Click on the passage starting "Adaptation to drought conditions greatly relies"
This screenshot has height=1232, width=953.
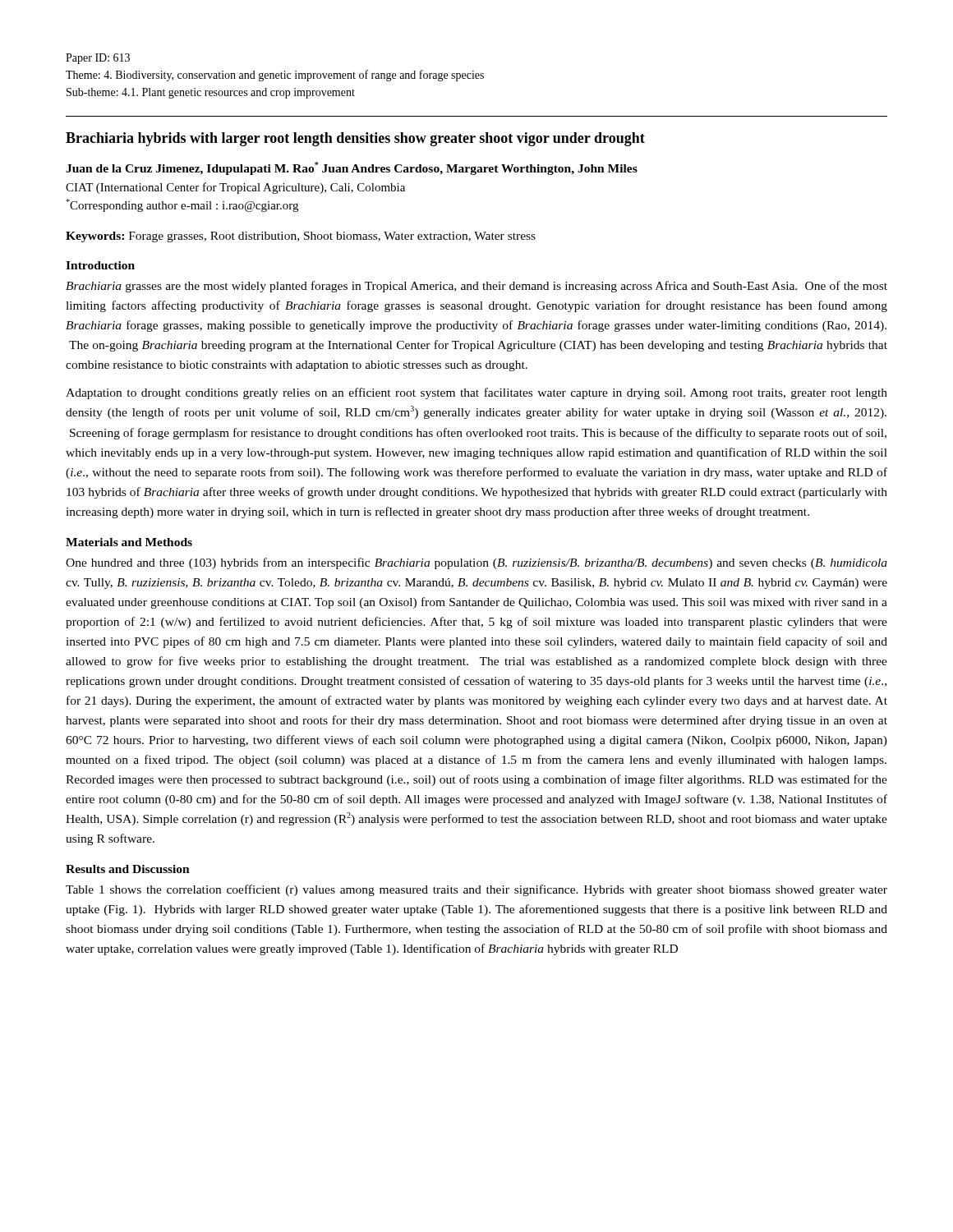click(476, 452)
